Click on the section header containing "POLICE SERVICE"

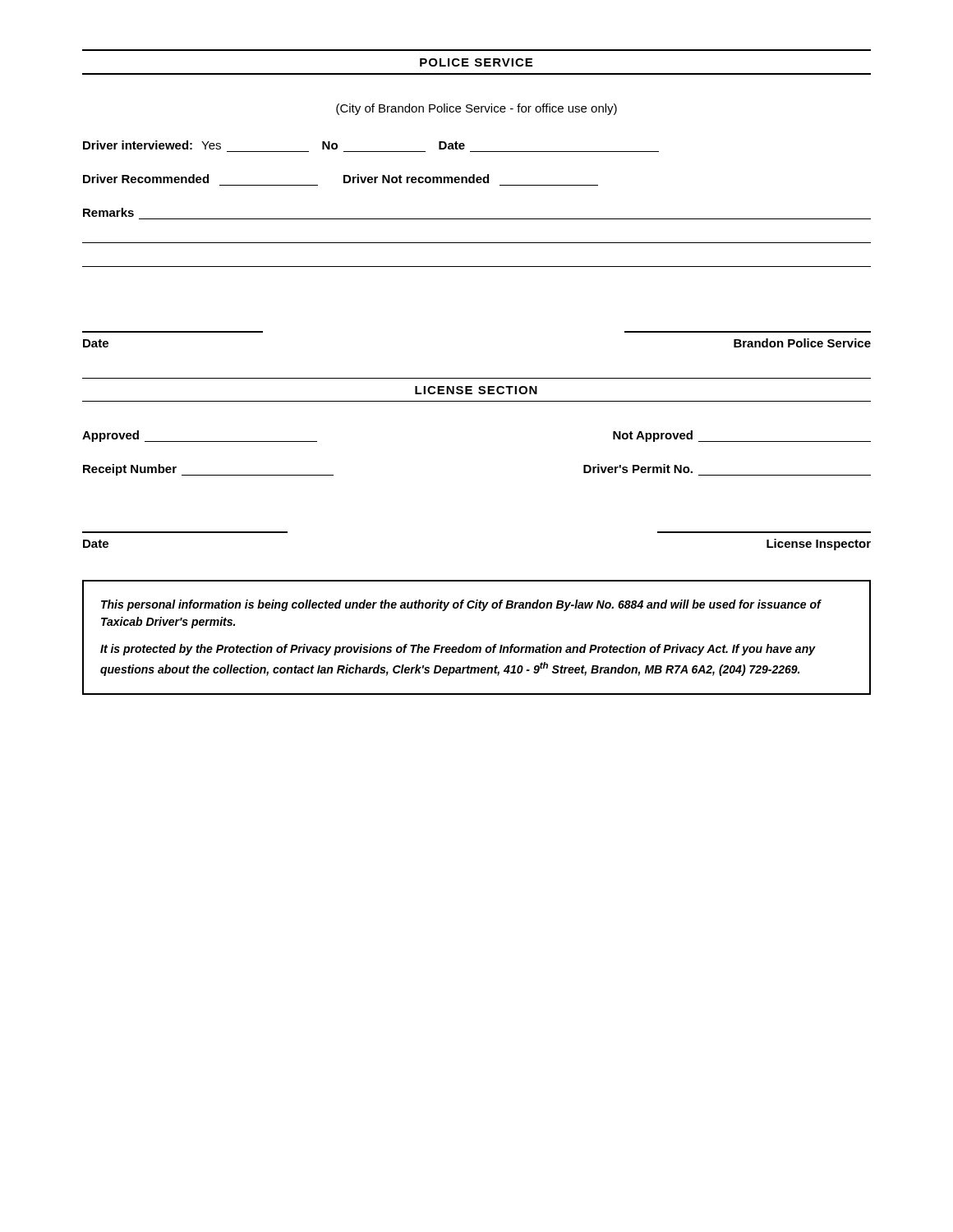tap(476, 62)
